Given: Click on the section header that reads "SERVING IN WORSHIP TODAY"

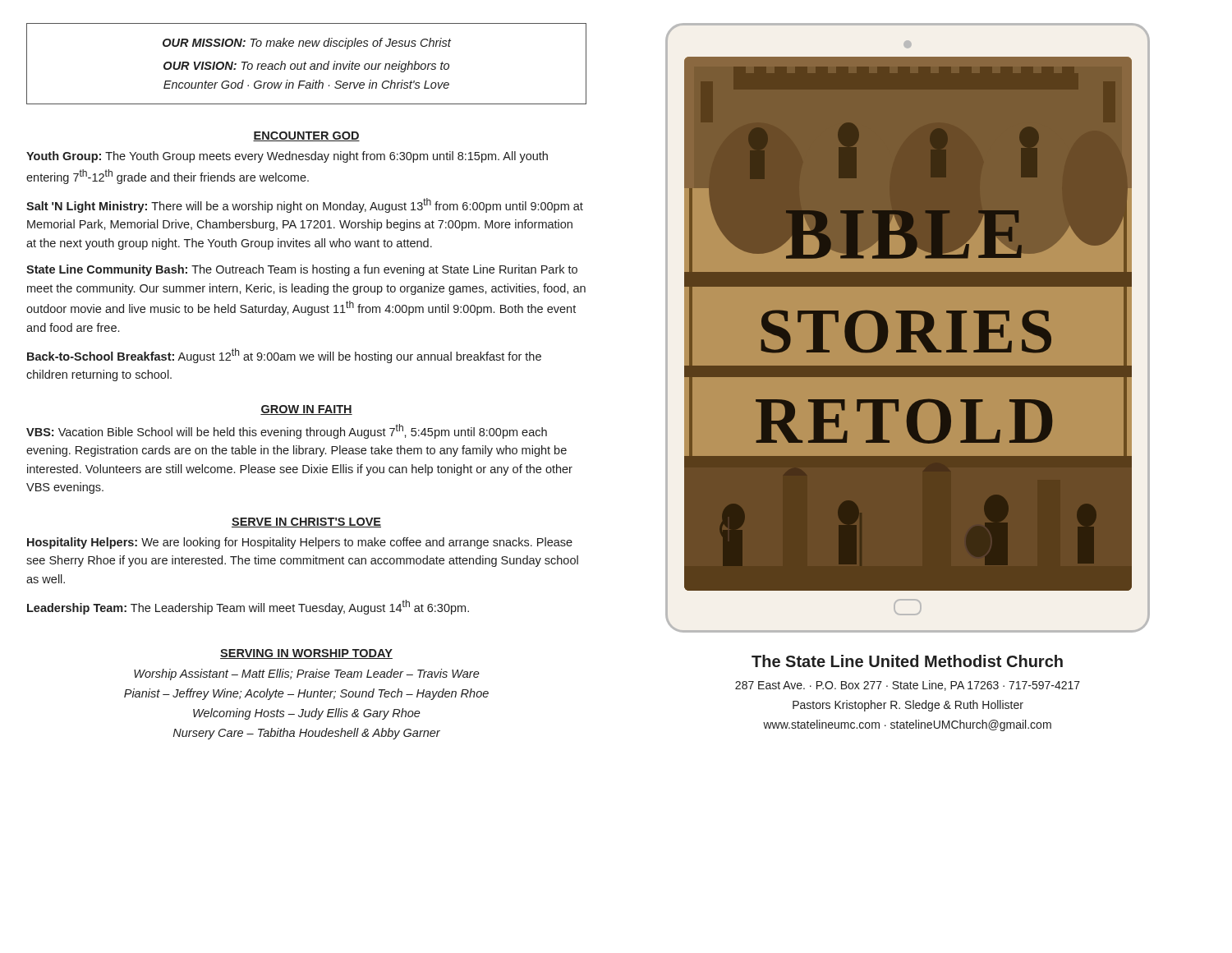Looking at the screenshot, I should tap(306, 653).
